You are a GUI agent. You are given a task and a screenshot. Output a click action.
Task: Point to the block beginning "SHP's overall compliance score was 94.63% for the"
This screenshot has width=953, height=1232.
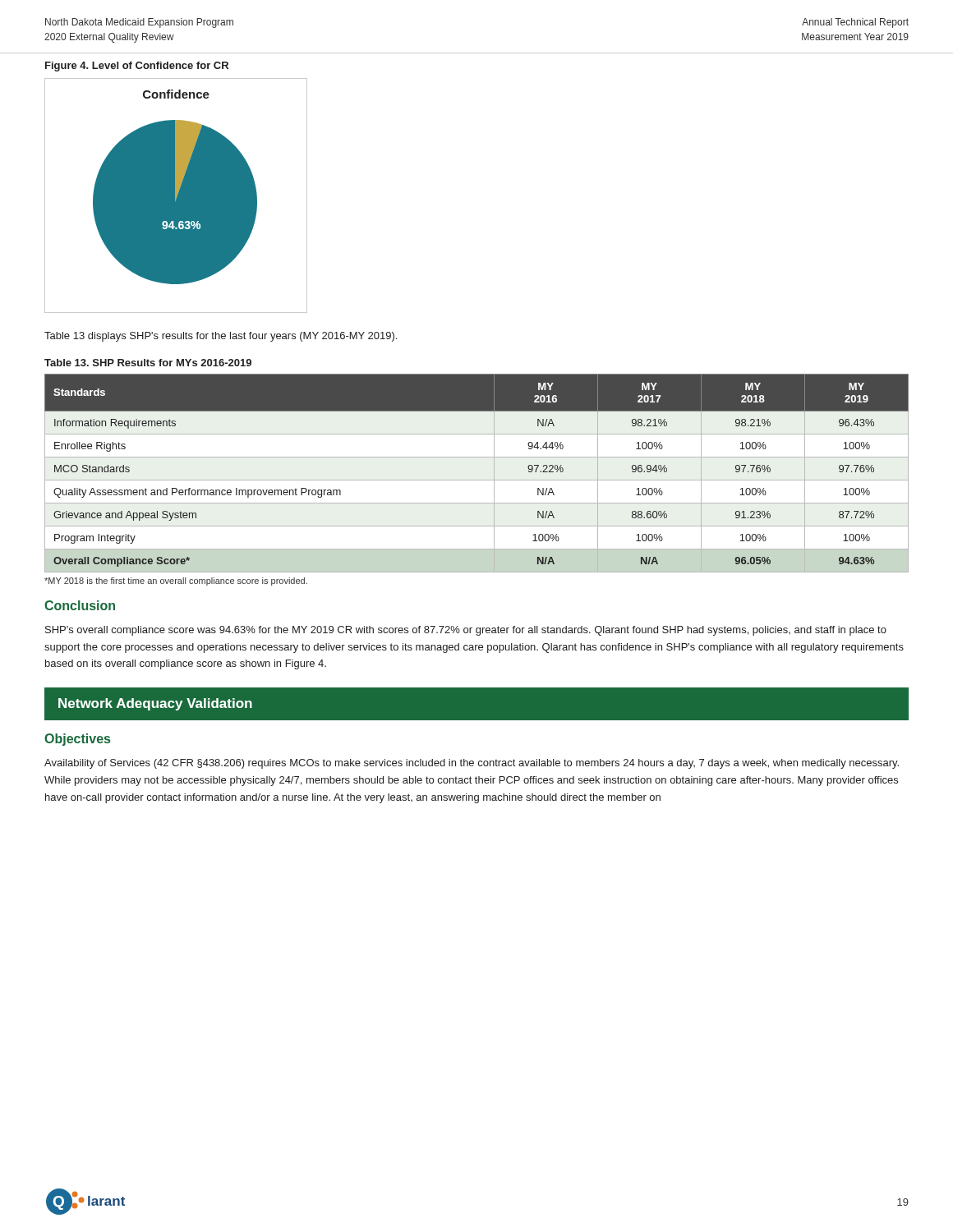[x=474, y=646]
